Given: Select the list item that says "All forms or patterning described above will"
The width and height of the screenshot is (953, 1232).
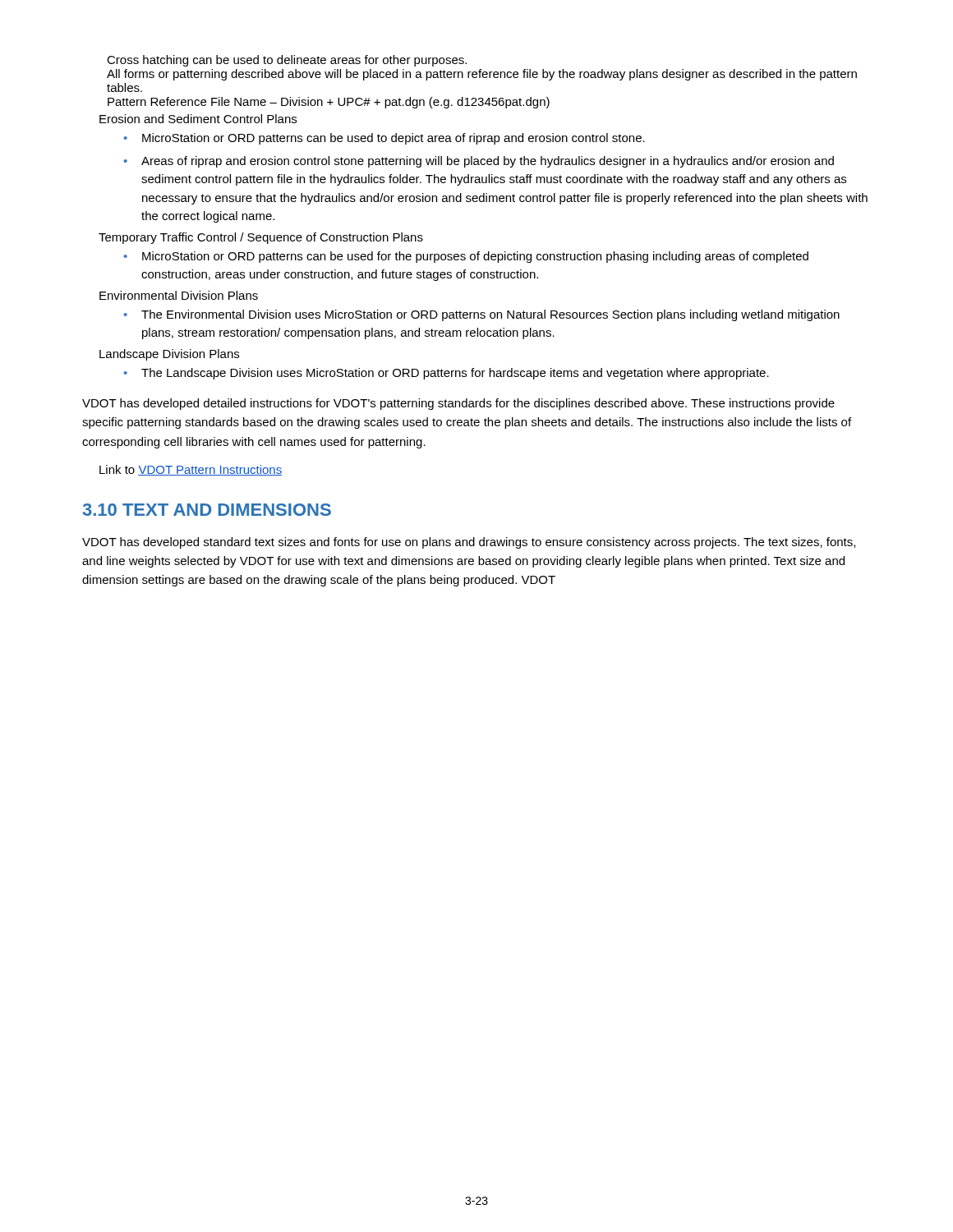Looking at the screenshot, I should pyautogui.click(x=489, y=81).
